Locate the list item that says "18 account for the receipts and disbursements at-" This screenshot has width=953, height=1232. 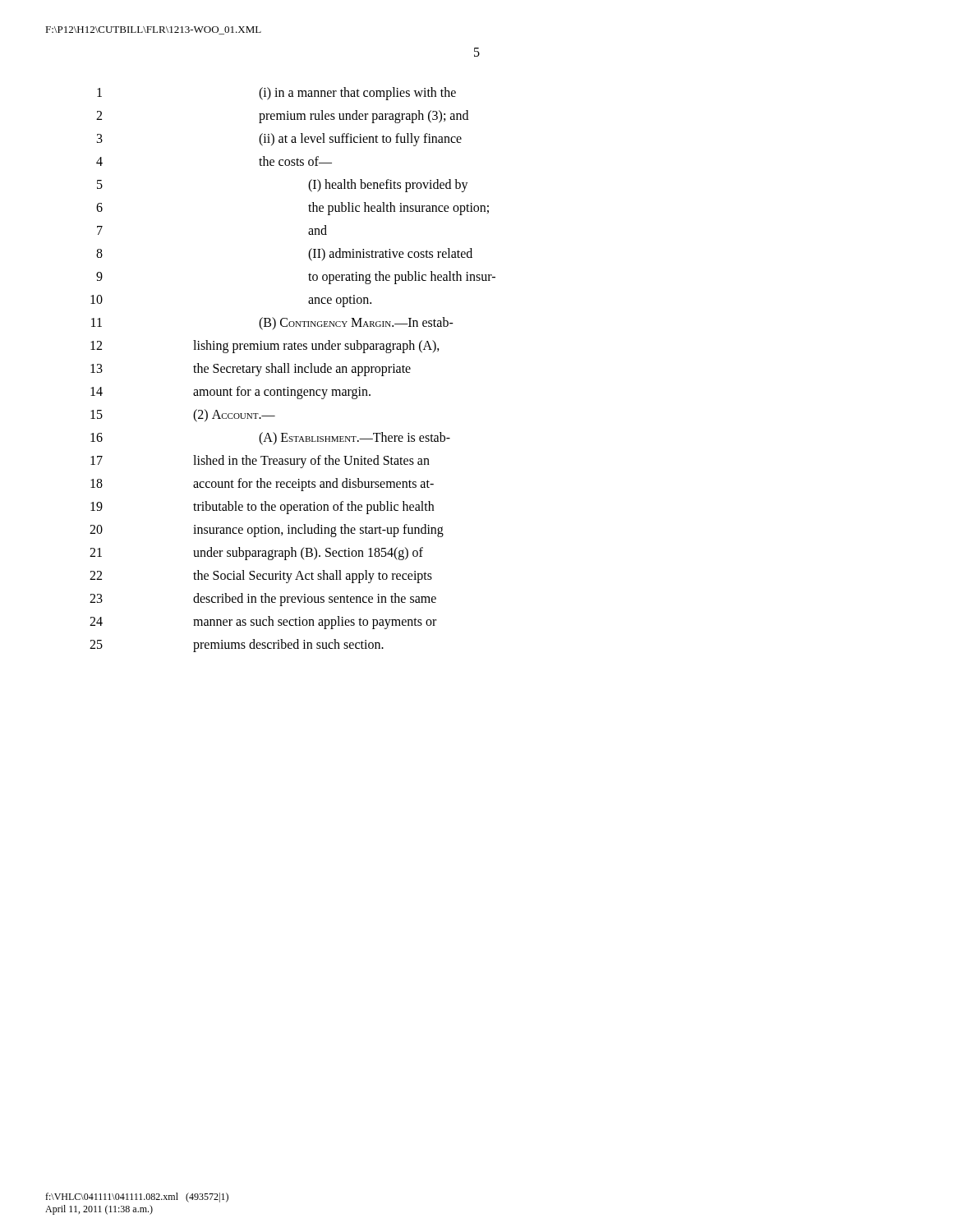coord(262,485)
